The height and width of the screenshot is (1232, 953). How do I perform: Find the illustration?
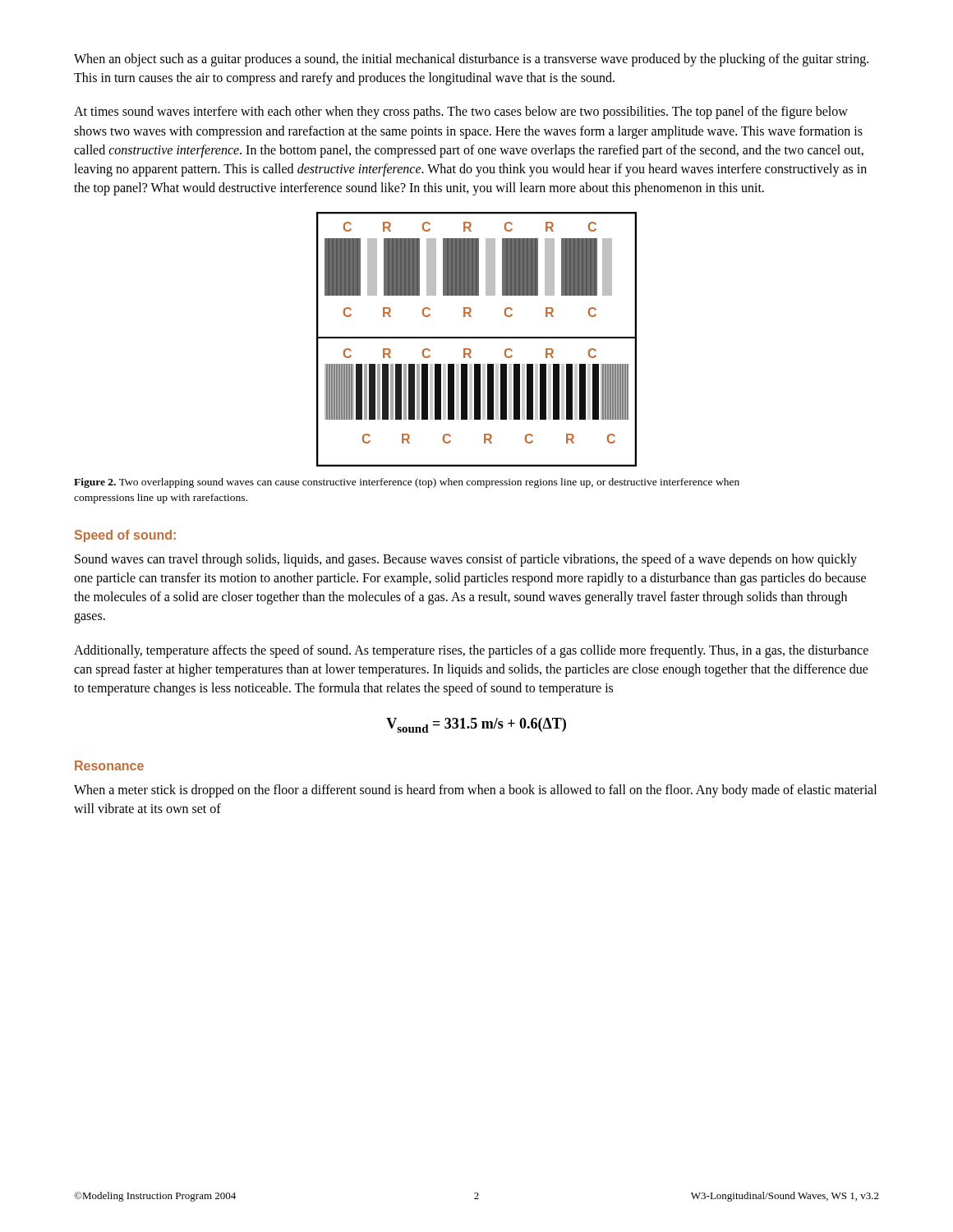point(476,339)
